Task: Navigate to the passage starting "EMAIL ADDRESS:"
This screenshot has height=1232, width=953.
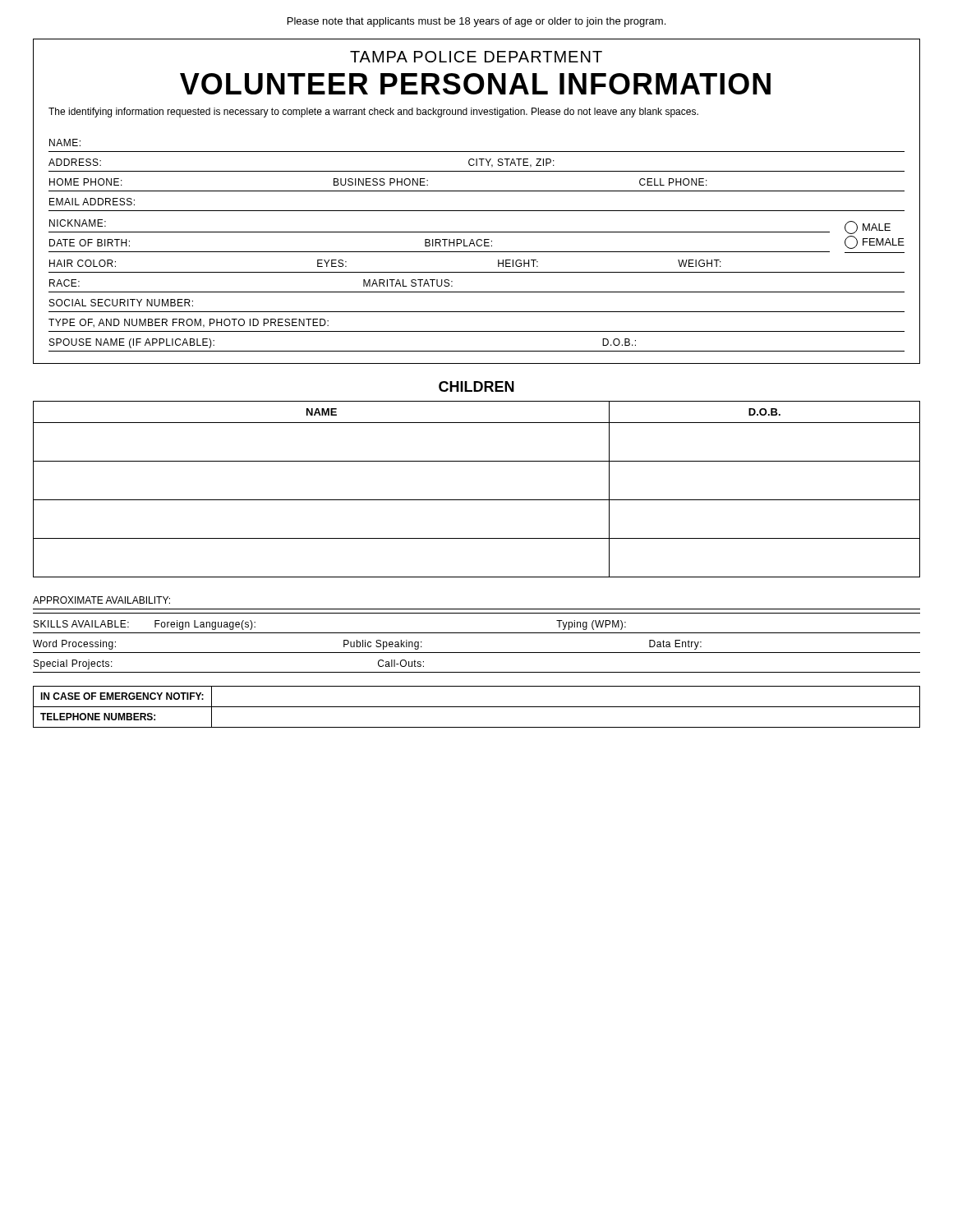Action: 92,202
